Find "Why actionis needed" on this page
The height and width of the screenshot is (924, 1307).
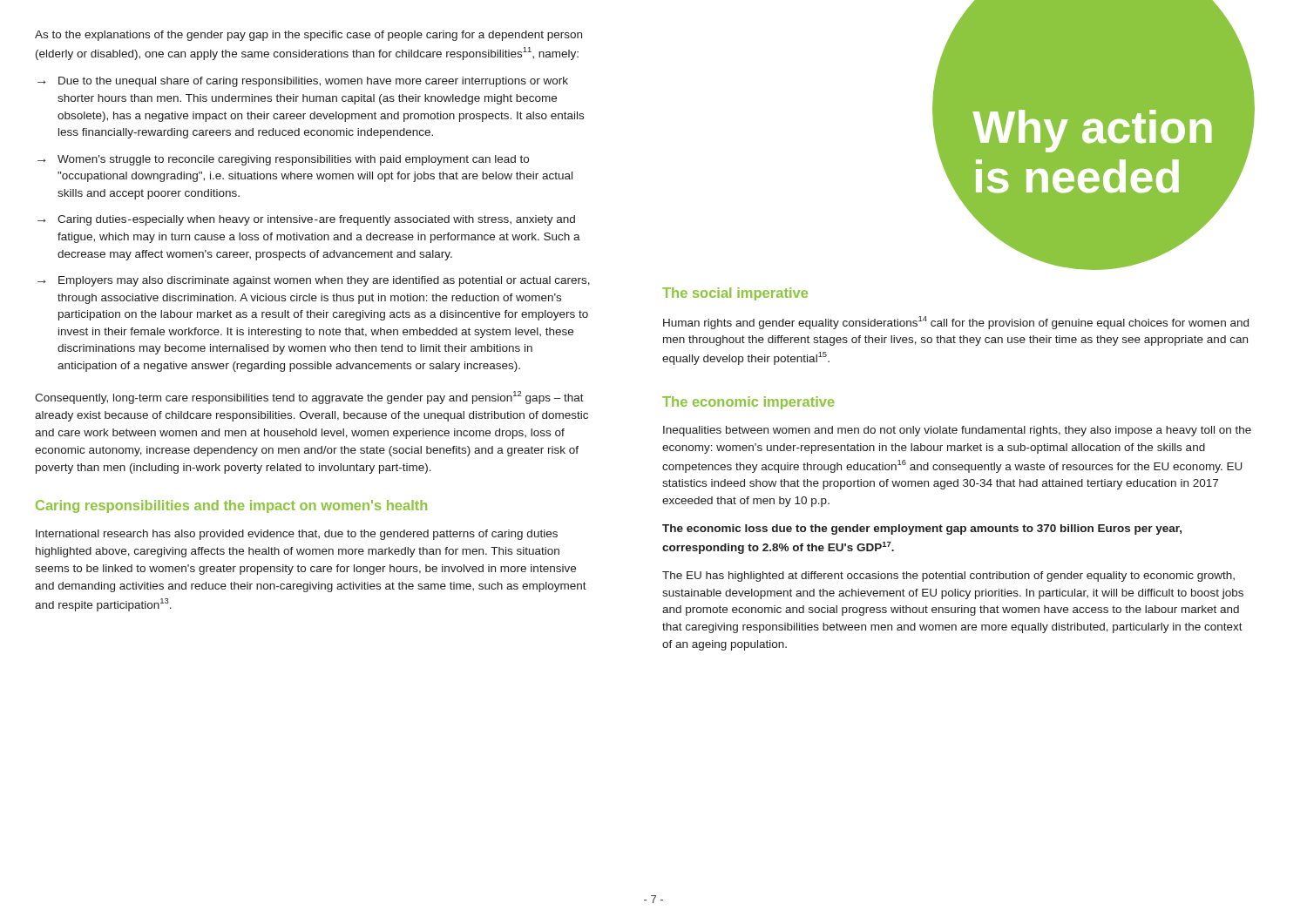(1094, 152)
